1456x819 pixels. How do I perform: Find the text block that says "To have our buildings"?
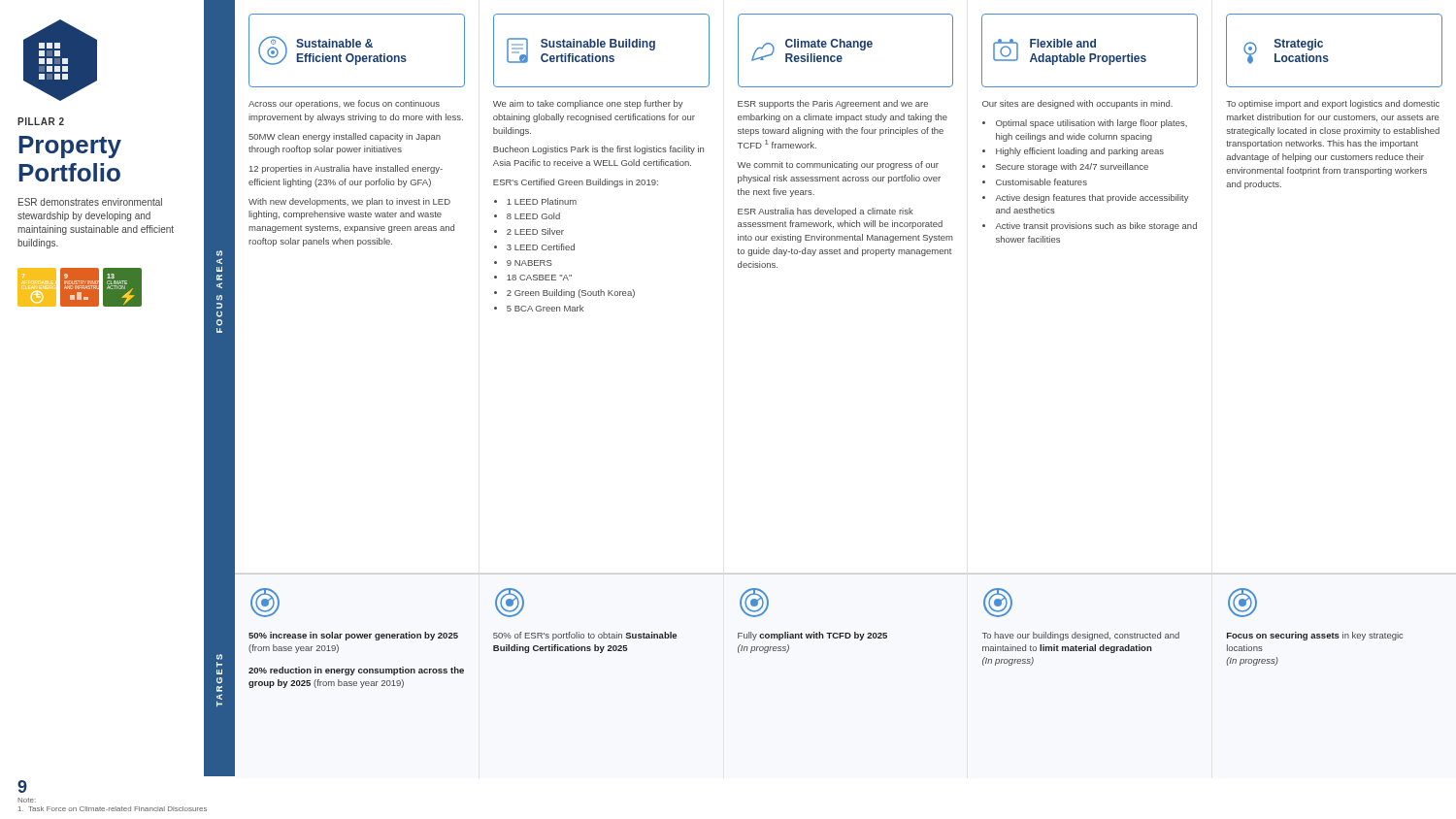click(1090, 648)
